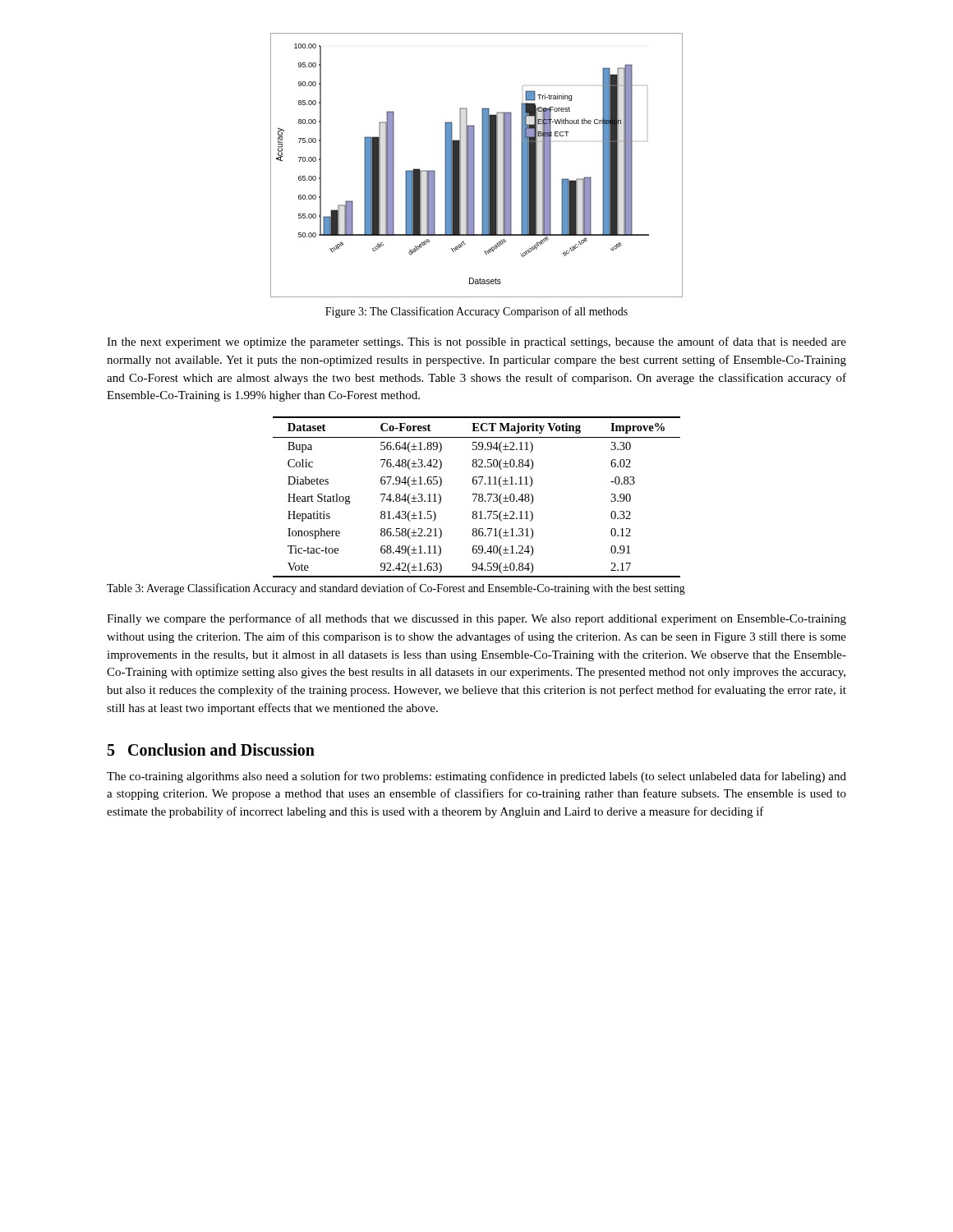This screenshot has width=953, height=1232.
Task: Find the element starting "In the next"
Action: click(x=476, y=368)
